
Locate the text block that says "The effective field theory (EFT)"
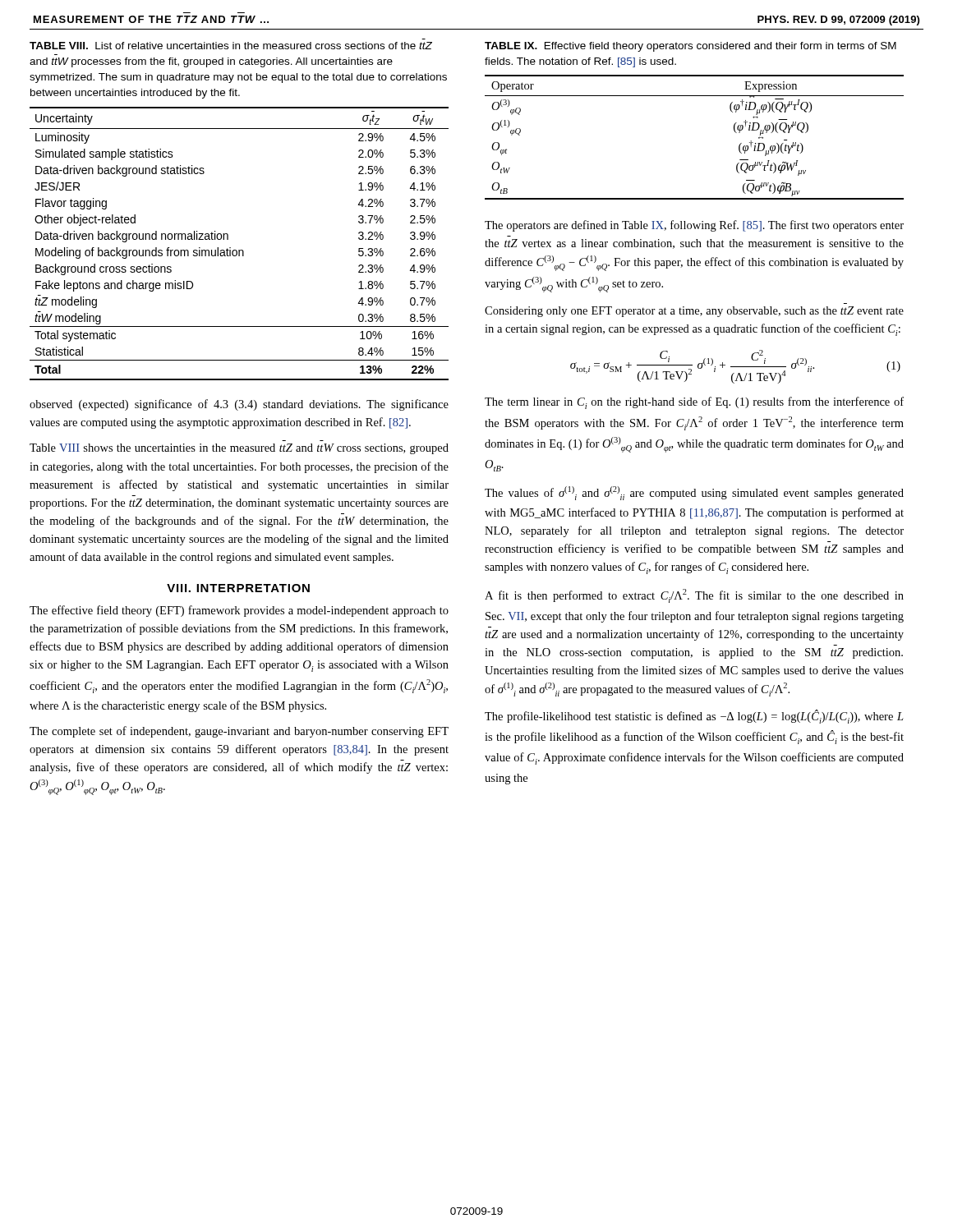[x=239, y=658]
